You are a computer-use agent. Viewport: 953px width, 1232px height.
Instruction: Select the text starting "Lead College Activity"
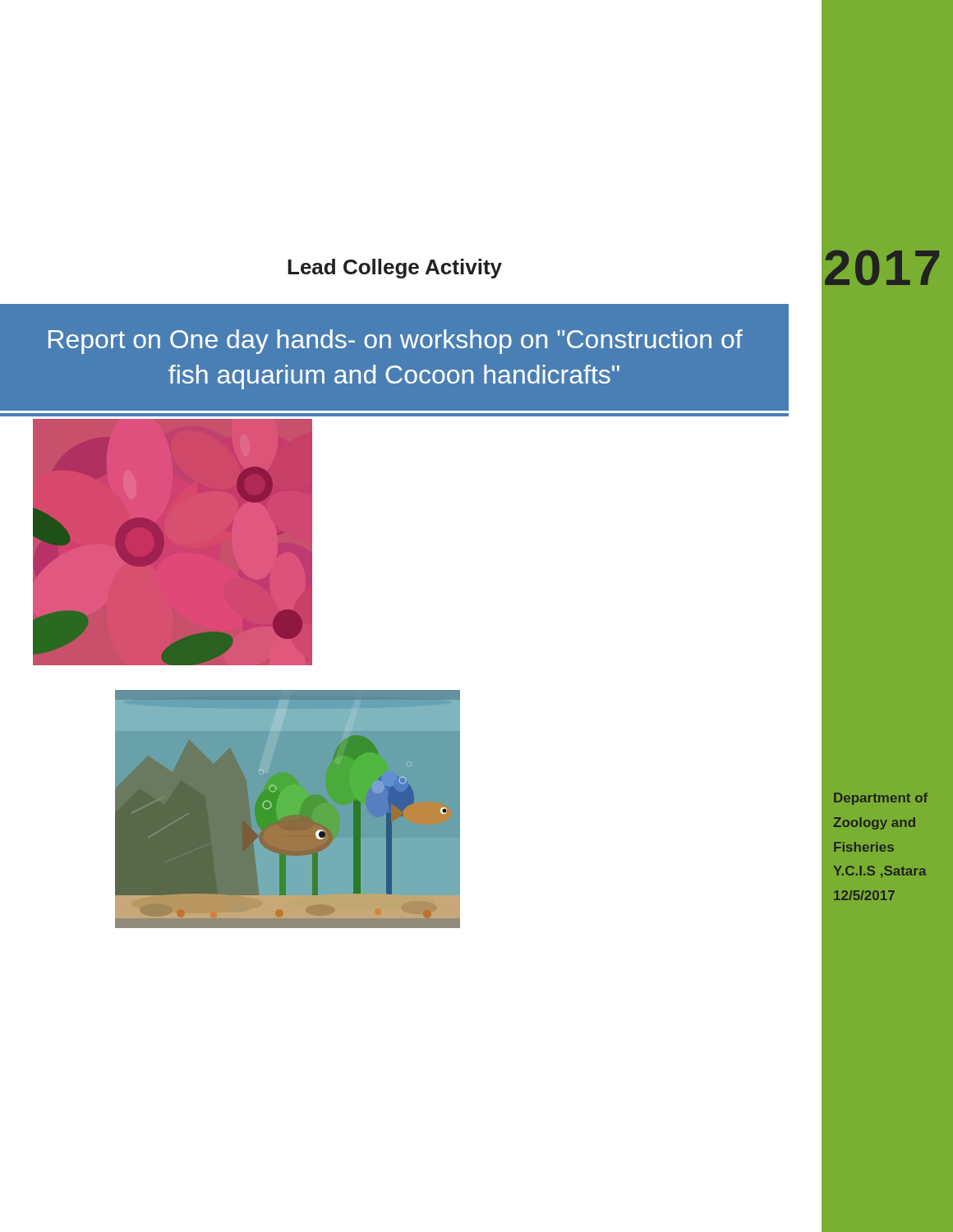(x=394, y=267)
